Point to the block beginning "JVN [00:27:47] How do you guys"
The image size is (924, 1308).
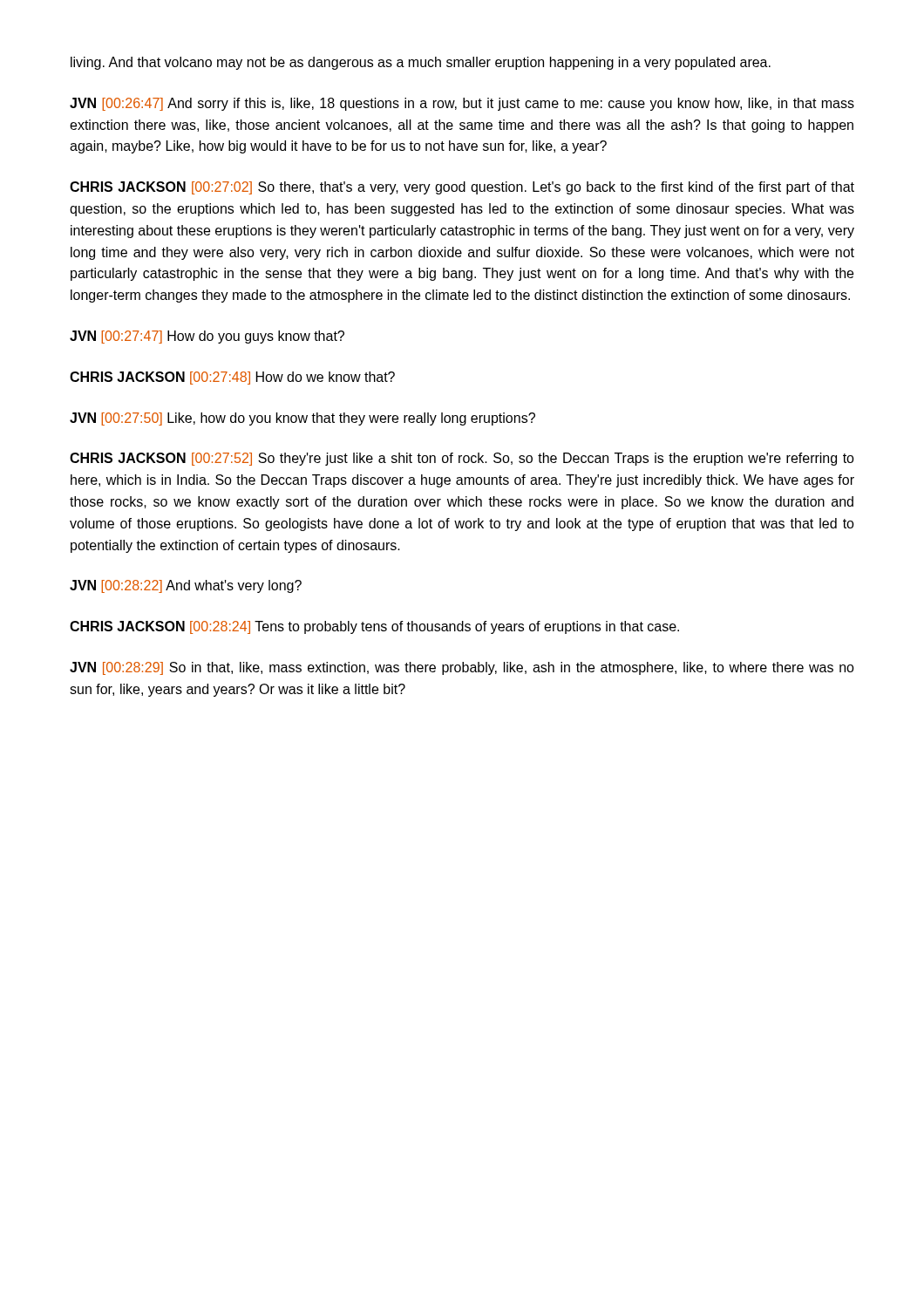point(207,336)
